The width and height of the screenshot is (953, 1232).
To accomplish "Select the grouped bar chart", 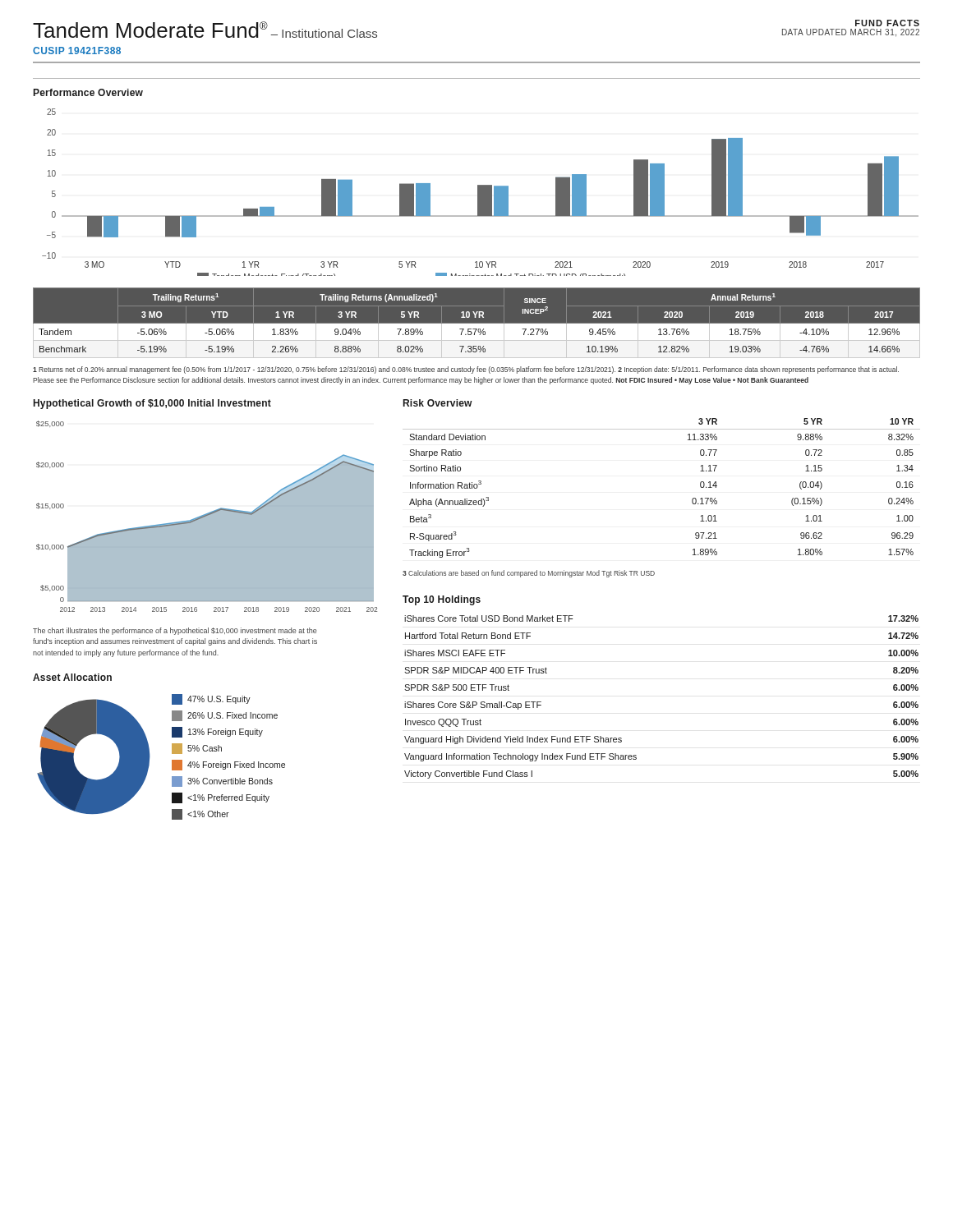I will click(476, 191).
